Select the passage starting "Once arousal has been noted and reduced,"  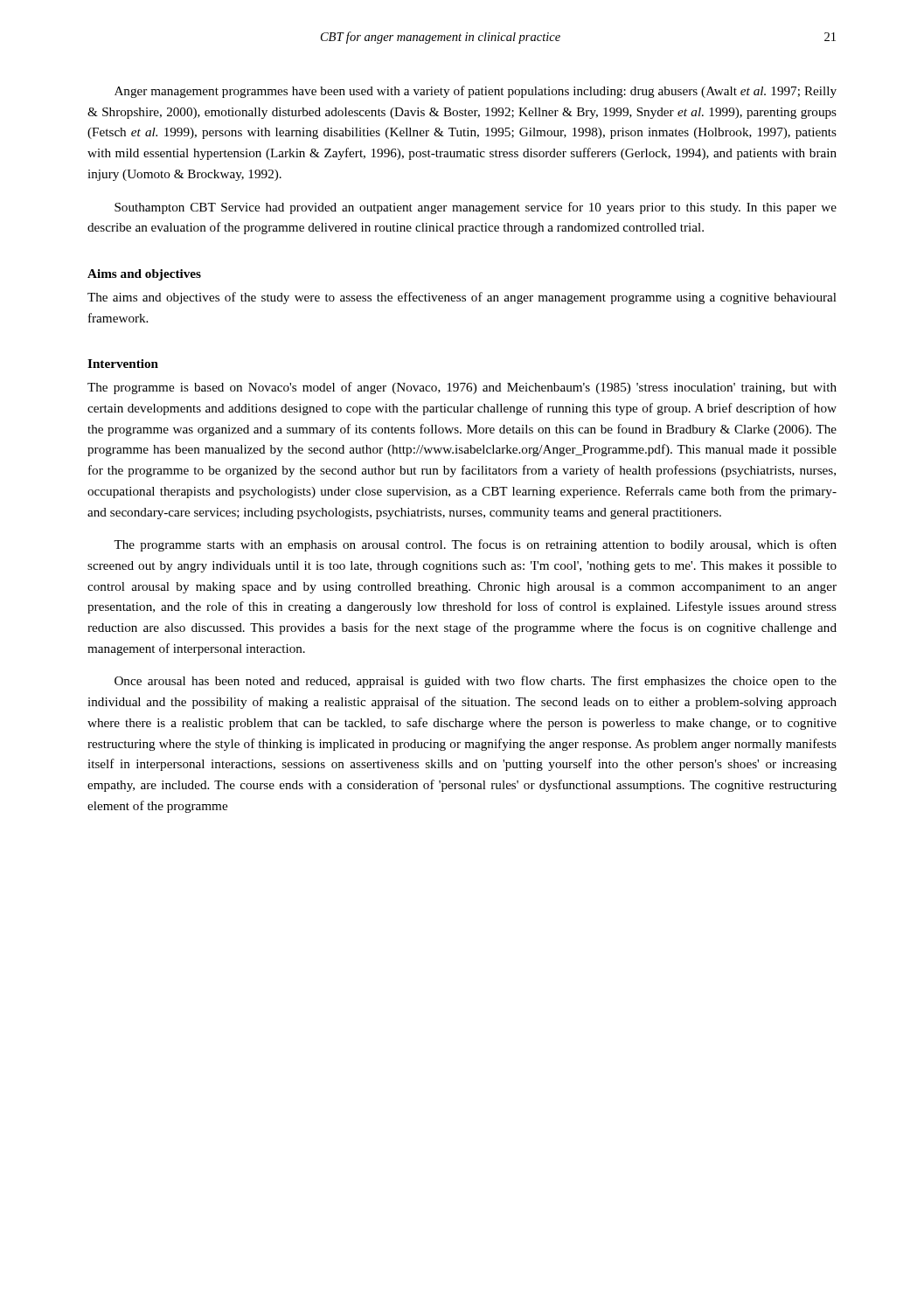[462, 743]
